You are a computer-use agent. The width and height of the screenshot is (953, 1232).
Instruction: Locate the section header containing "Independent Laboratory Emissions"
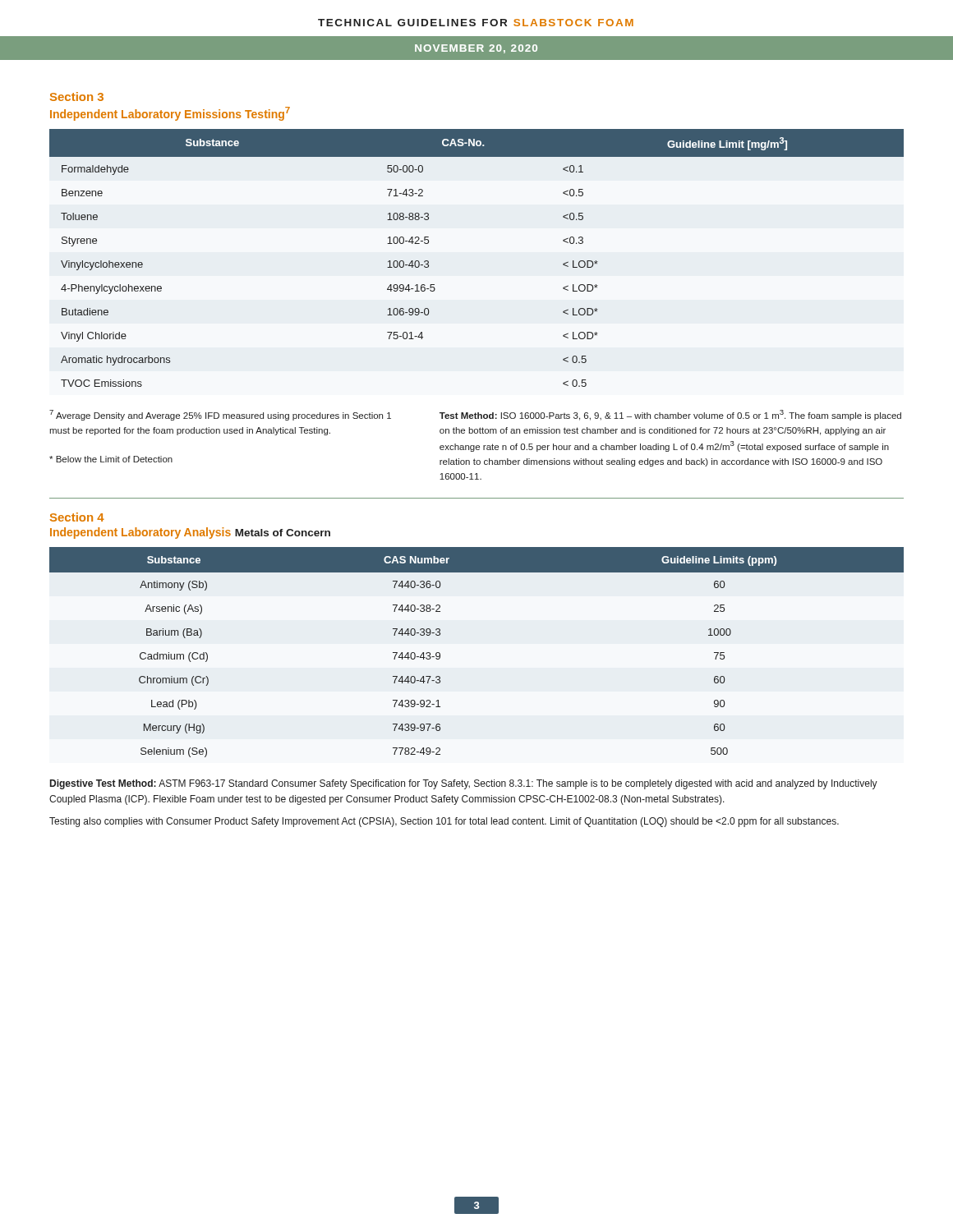coord(170,112)
